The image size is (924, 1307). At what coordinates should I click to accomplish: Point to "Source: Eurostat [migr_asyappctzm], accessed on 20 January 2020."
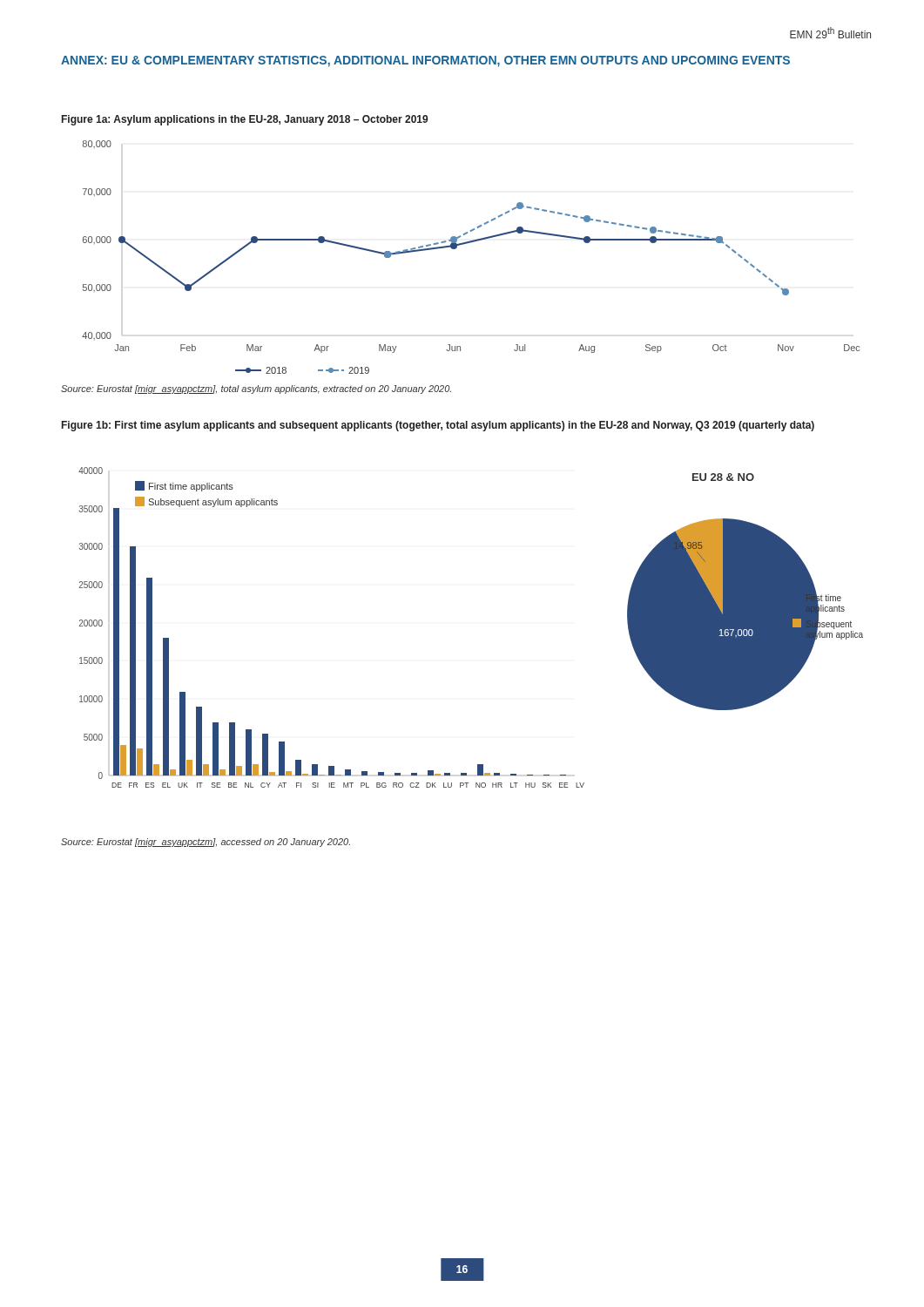tap(206, 842)
